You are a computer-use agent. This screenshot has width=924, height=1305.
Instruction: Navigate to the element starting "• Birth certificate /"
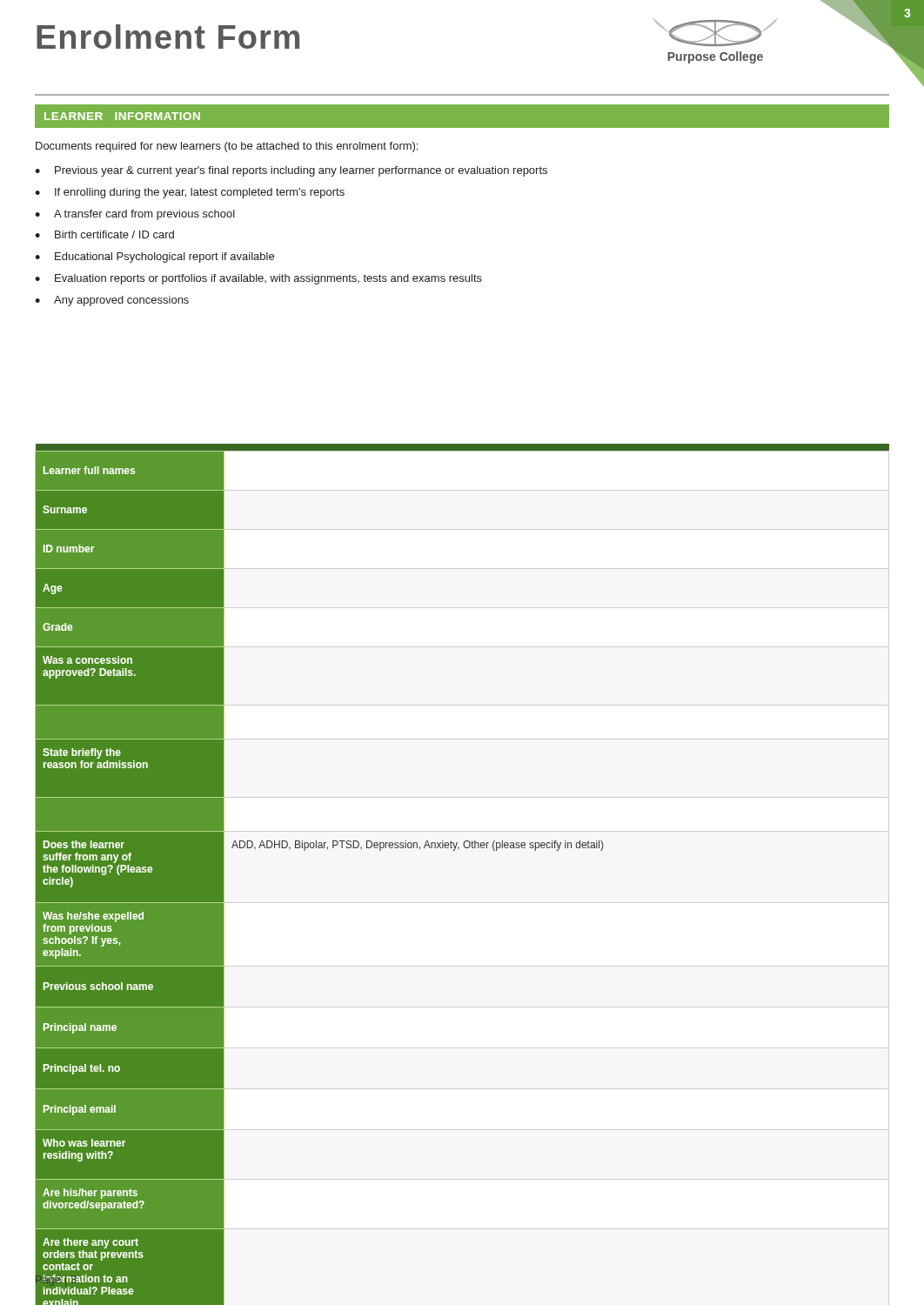tap(105, 237)
